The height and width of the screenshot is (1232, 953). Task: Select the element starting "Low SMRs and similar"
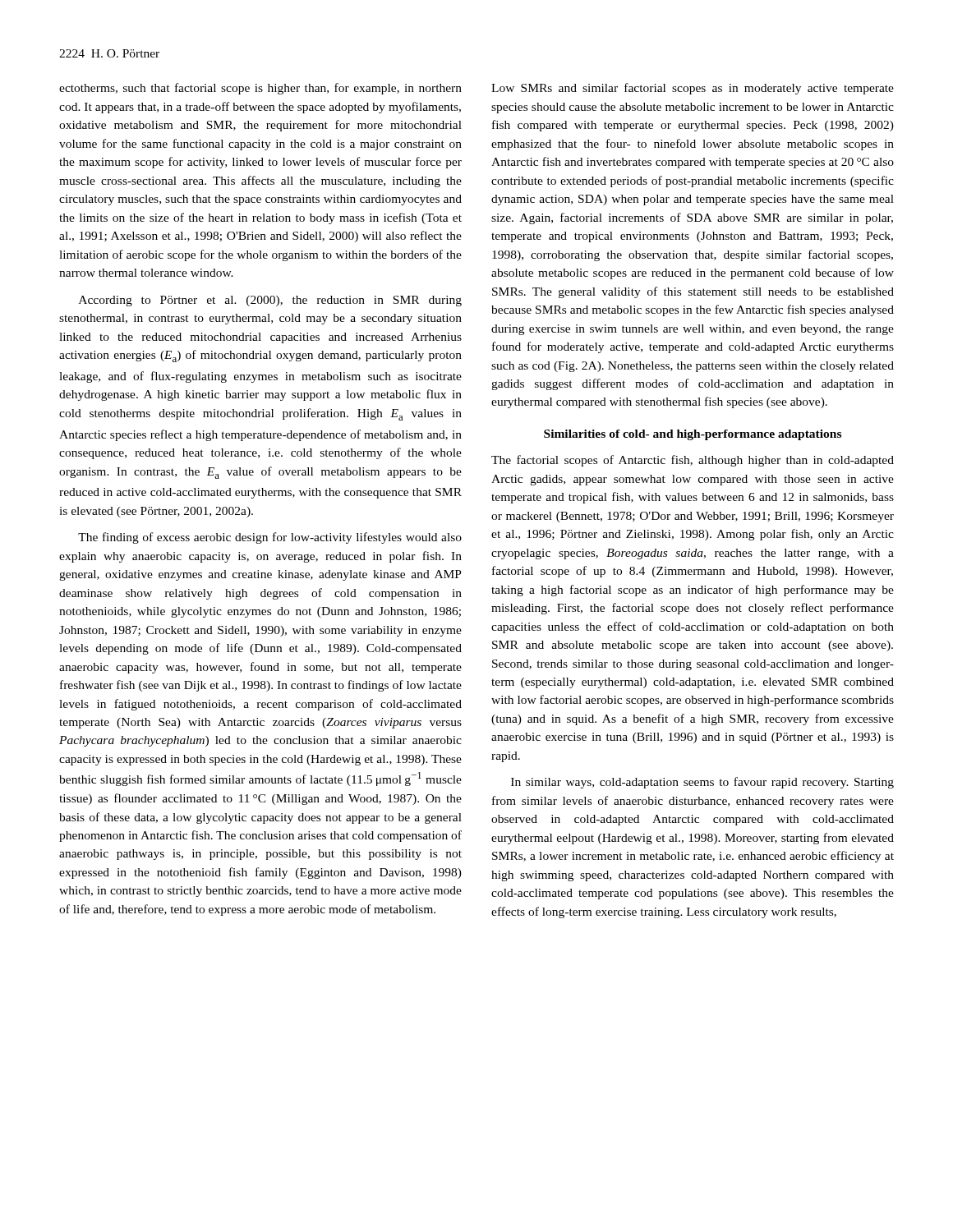coord(693,245)
